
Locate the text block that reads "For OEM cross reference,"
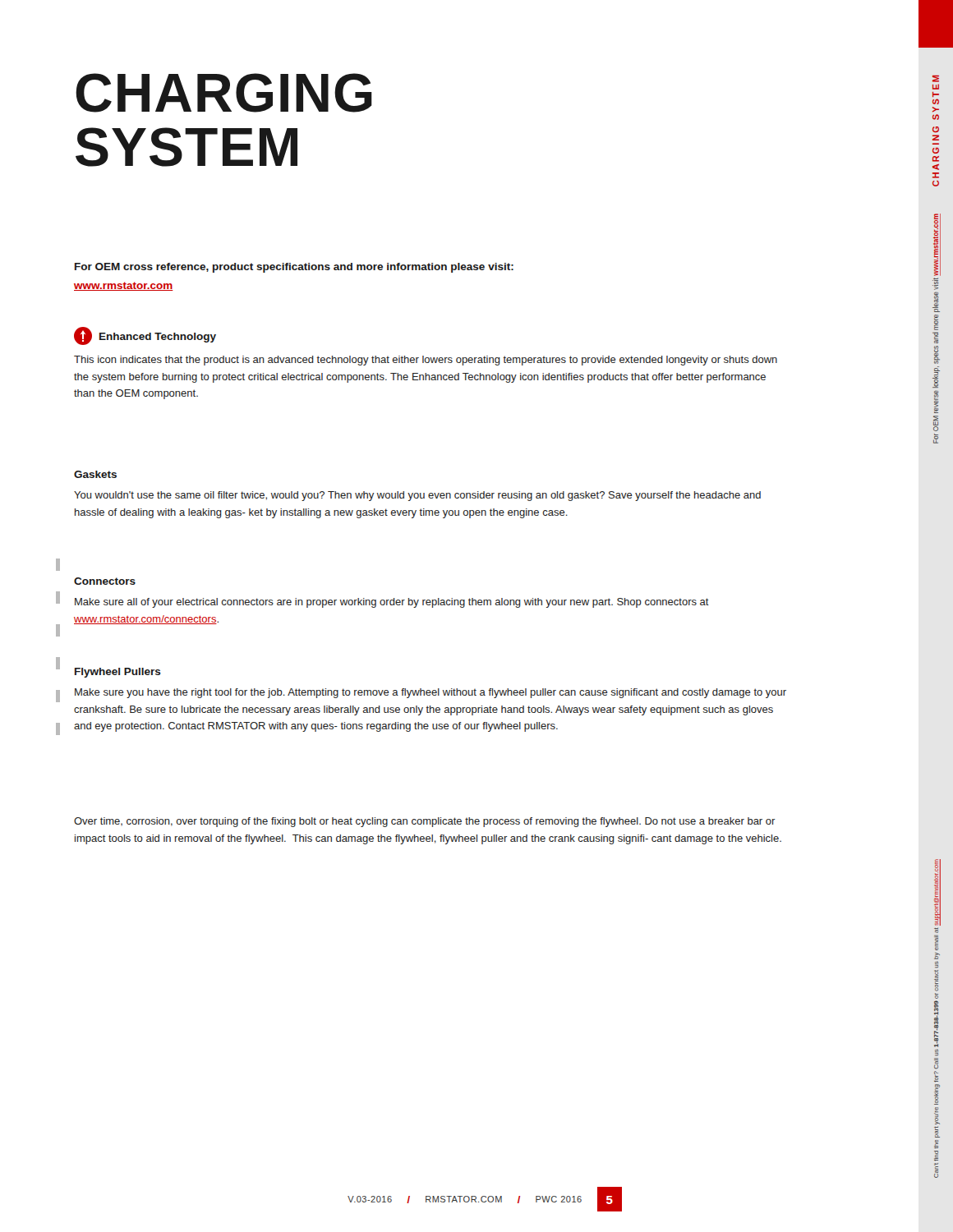431,275
